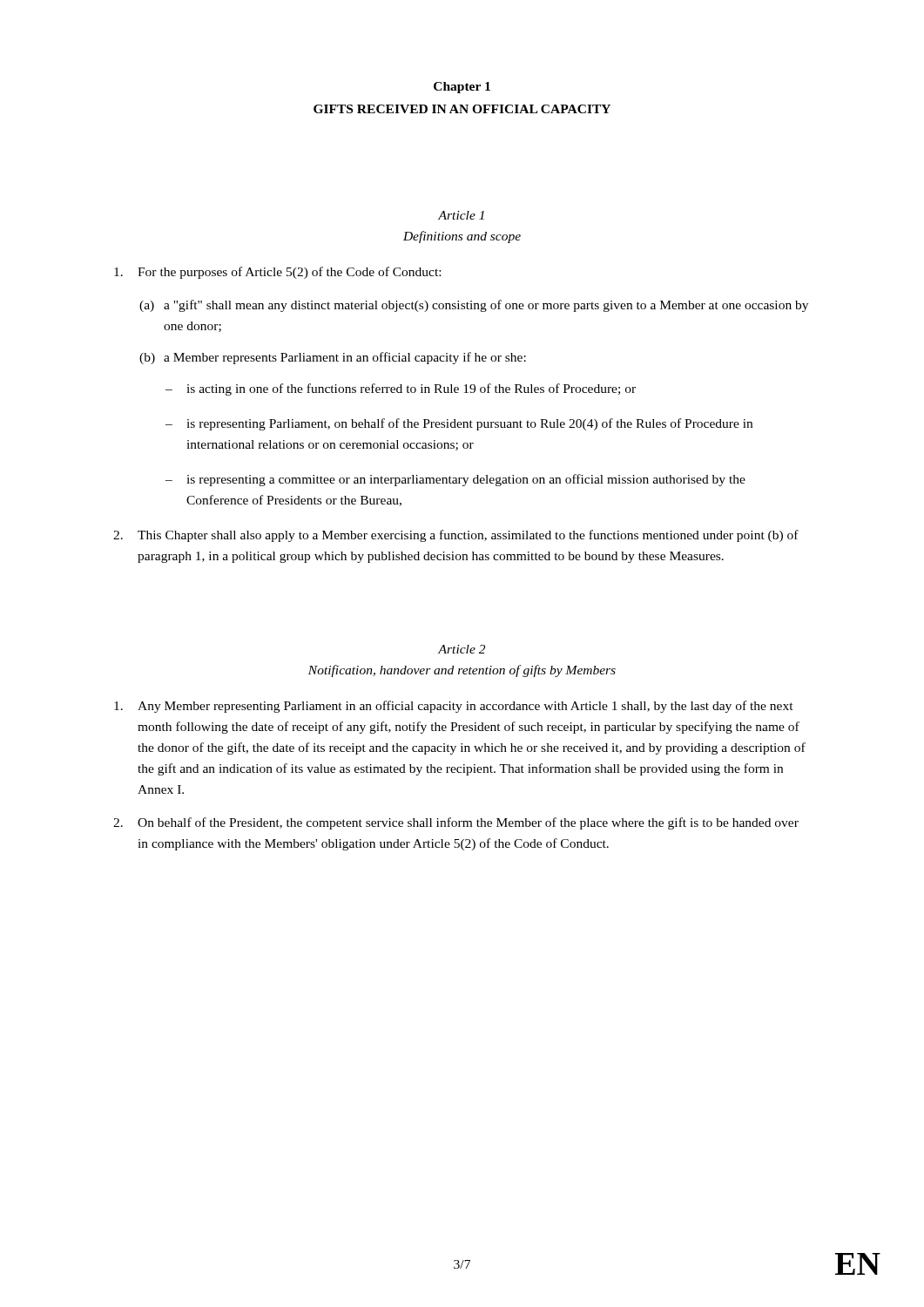The image size is (924, 1307).
Task: Locate the title that says "GIFTS RECEIVED IN AN OFFICIAL CAPACITY"
Action: pos(462,108)
